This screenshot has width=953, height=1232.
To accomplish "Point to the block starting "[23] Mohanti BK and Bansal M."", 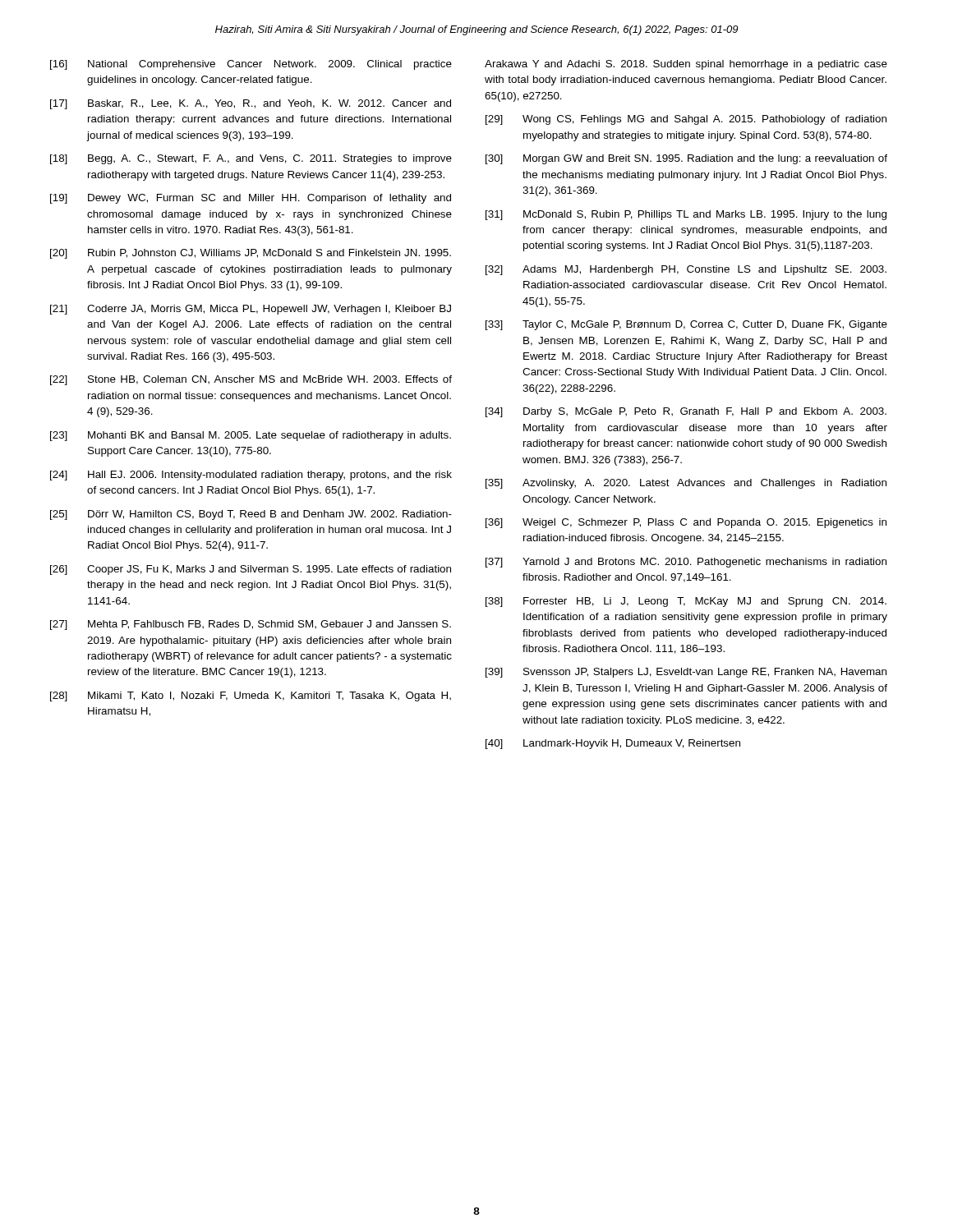I will coord(251,443).
